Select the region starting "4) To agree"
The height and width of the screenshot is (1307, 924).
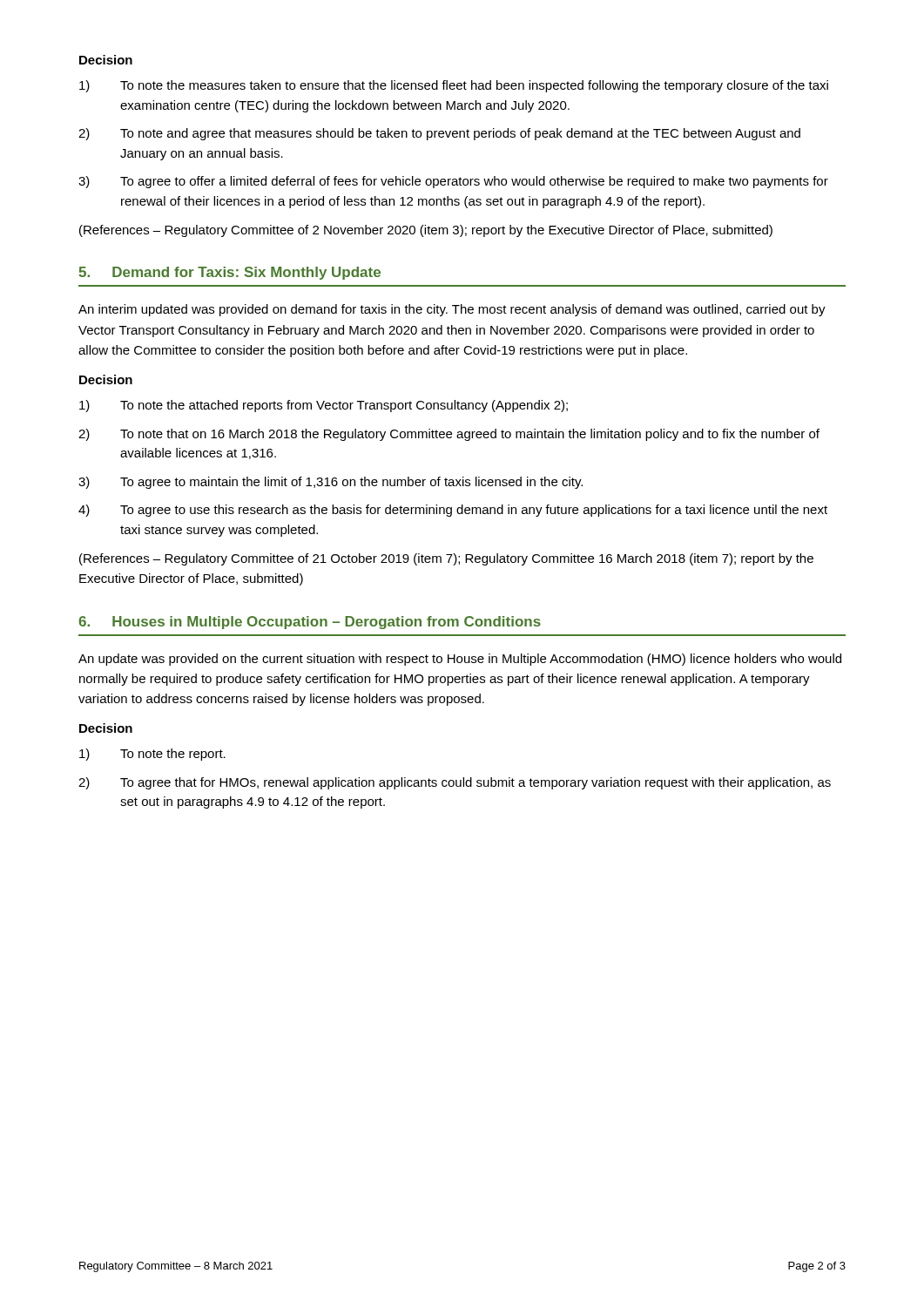(x=462, y=520)
